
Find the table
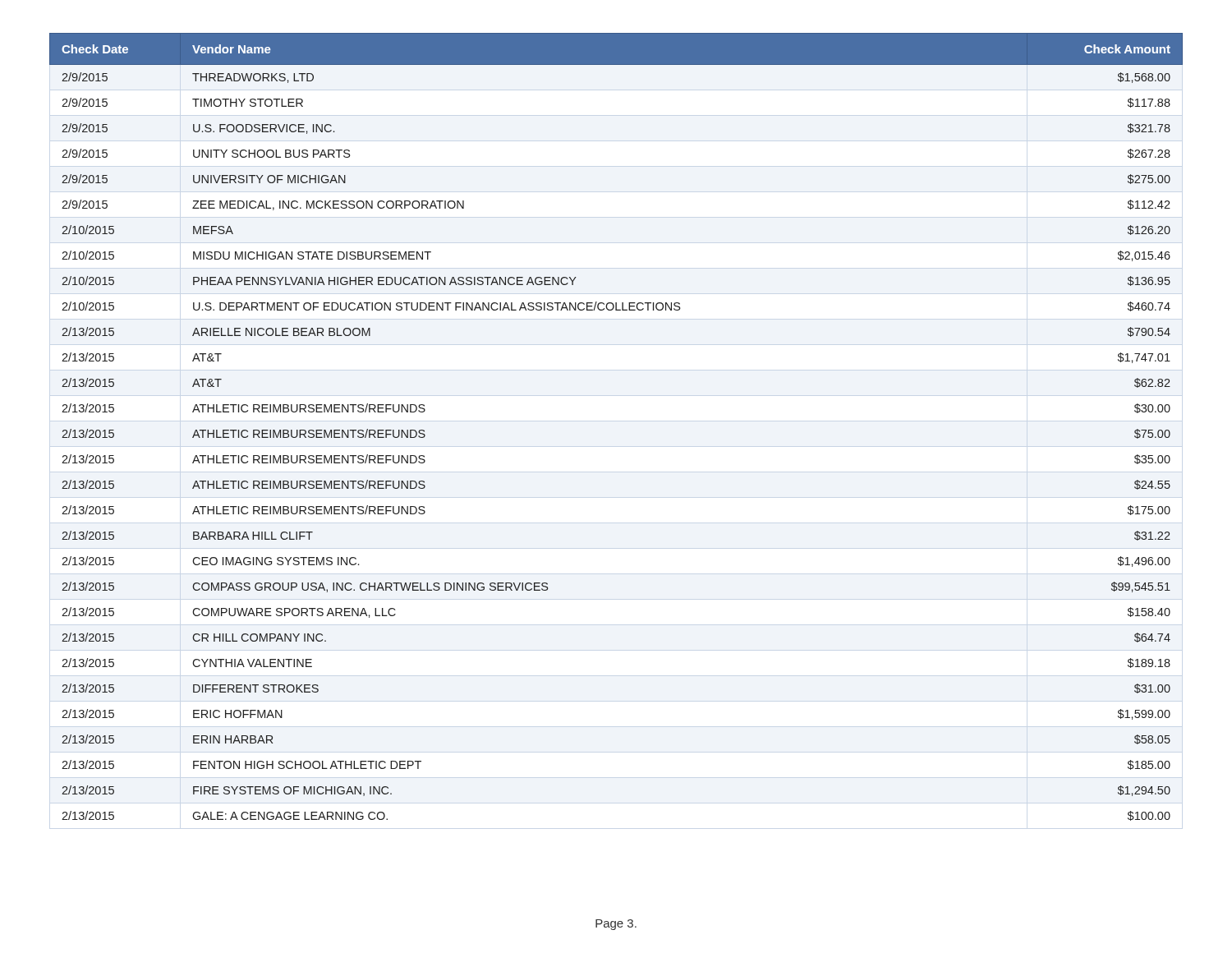coord(616,431)
